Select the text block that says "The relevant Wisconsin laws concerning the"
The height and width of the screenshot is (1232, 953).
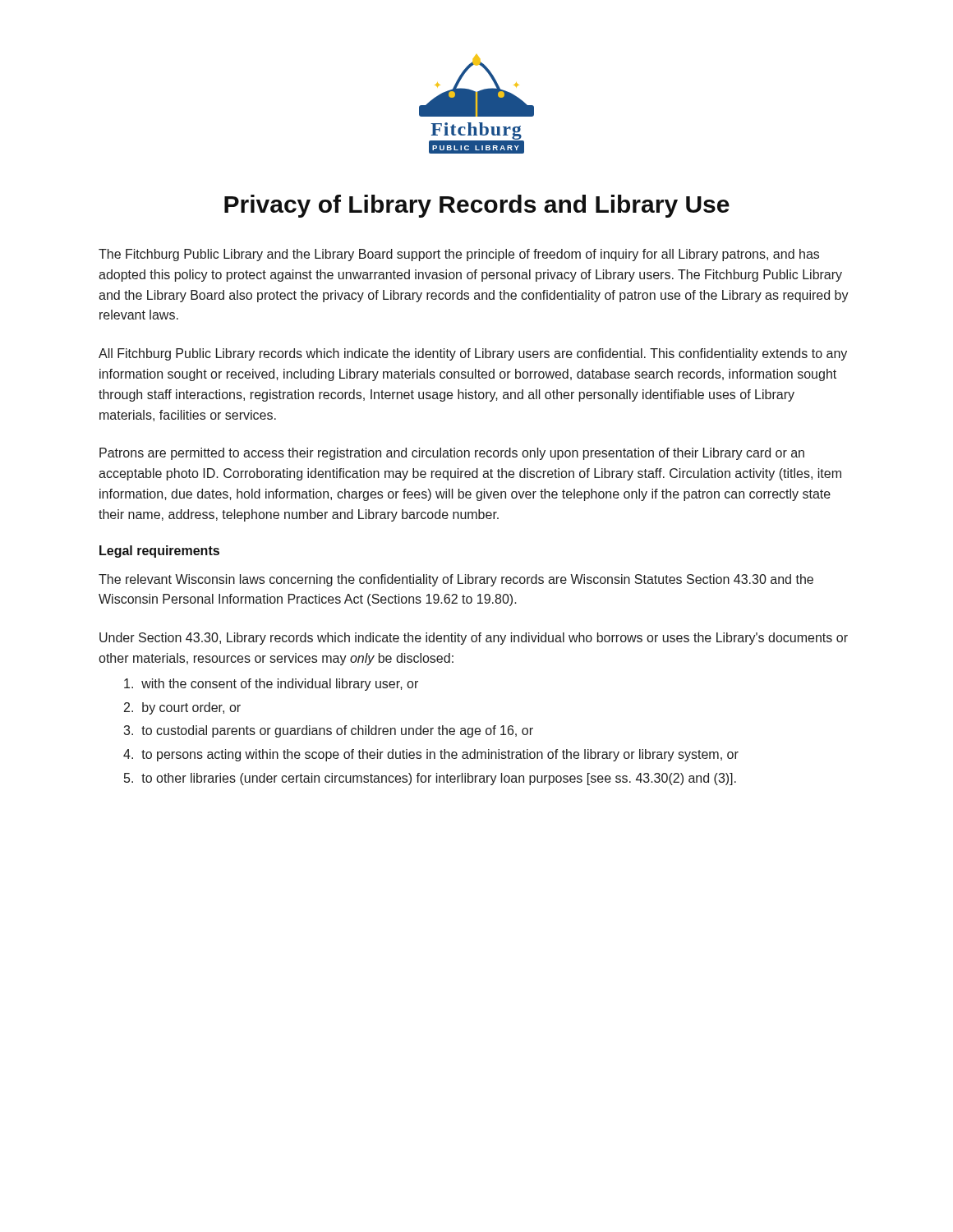456,589
